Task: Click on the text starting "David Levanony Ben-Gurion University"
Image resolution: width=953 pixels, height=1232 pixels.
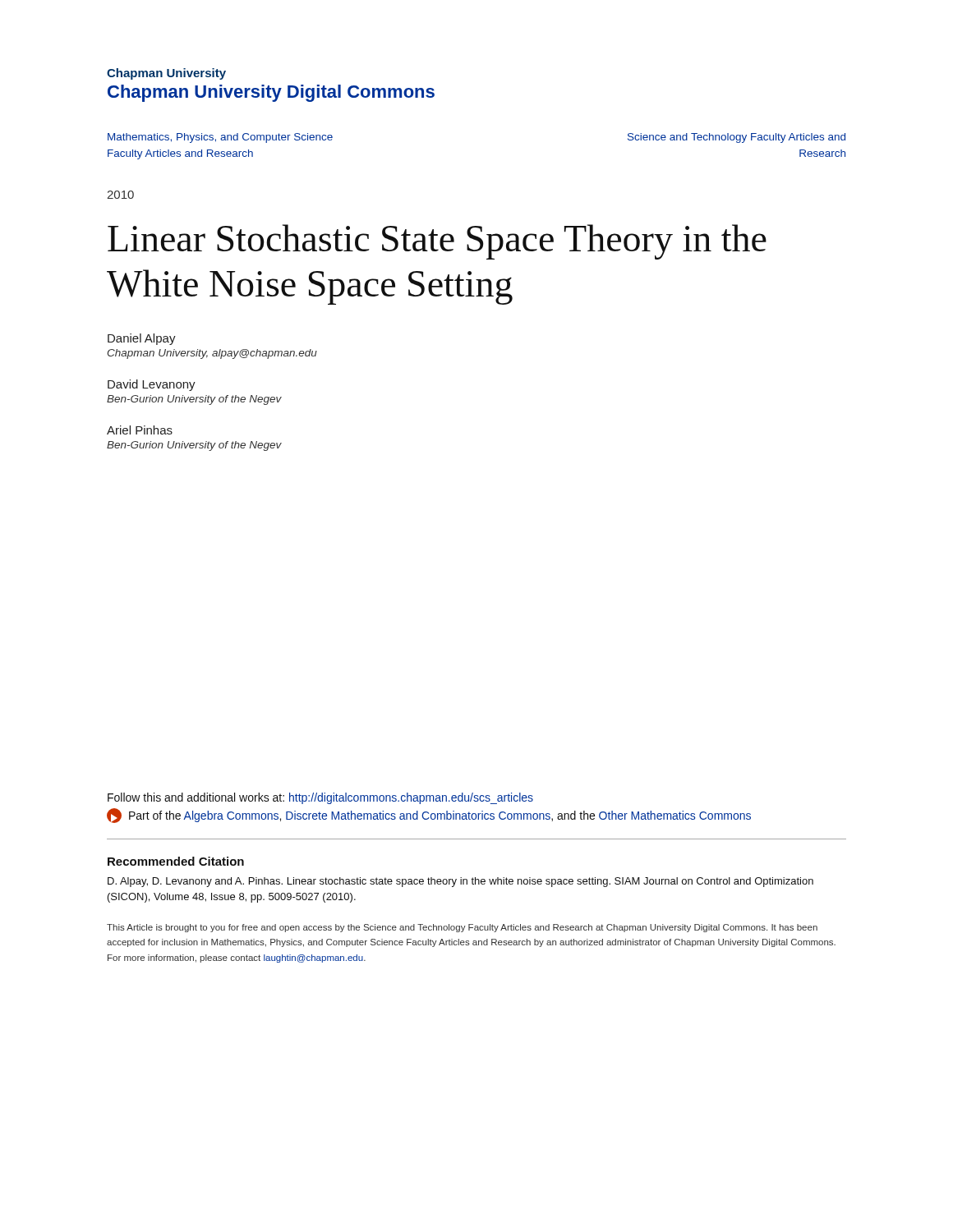Action: [x=152, y=385]
